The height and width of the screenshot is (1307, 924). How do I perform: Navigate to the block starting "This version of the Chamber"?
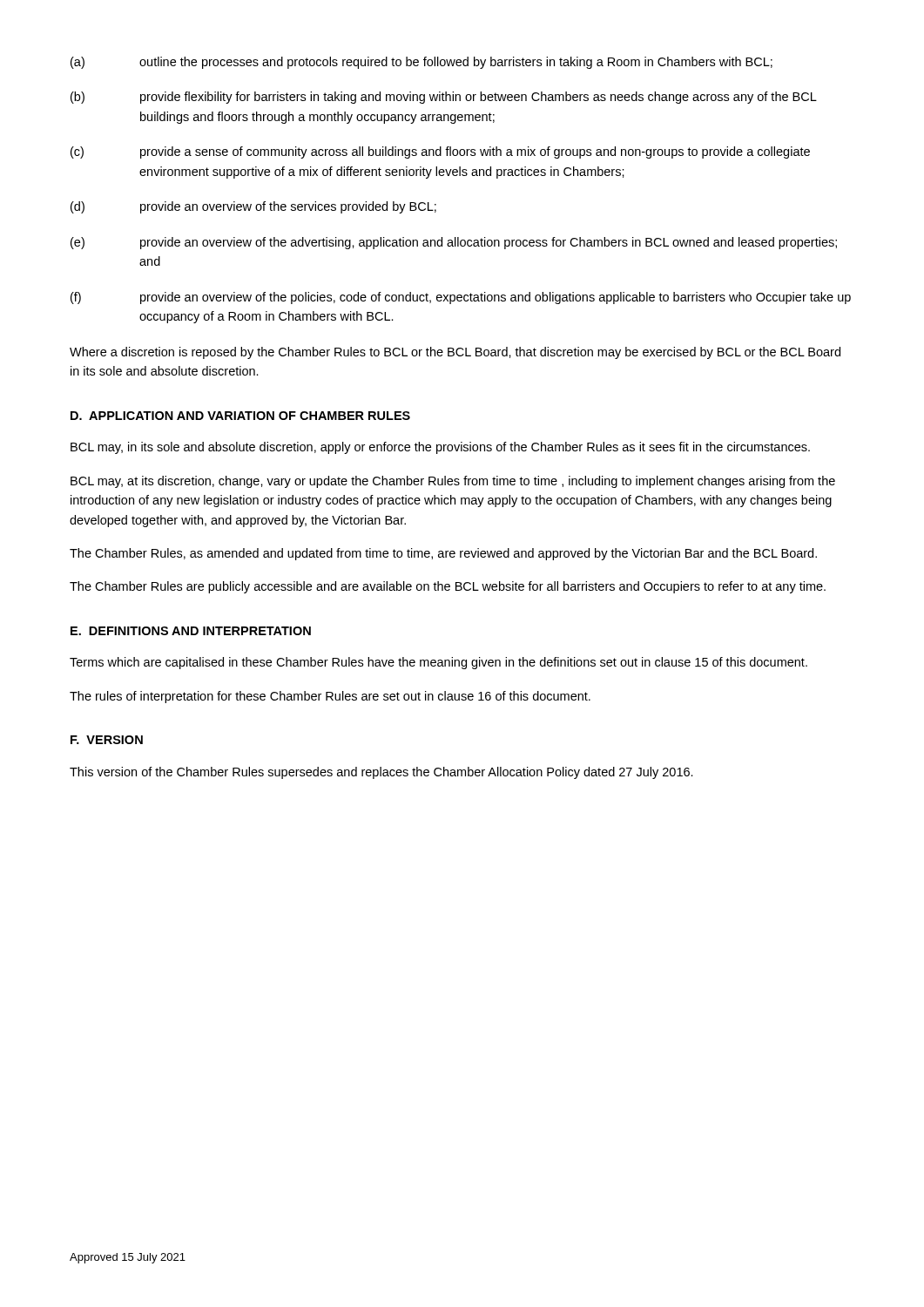click(x=382, y=772)
